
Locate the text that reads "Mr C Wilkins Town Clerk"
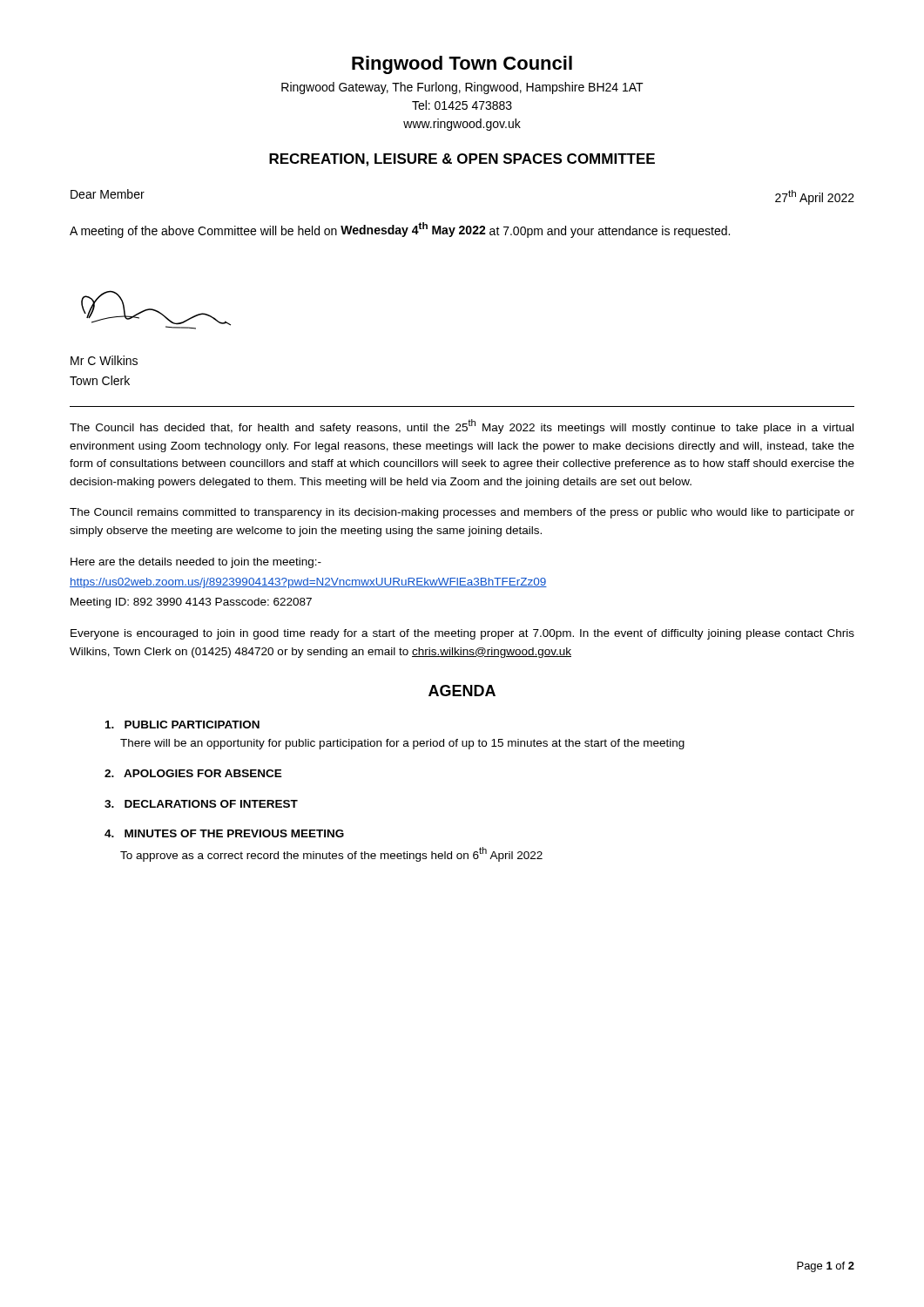[104, 371]
